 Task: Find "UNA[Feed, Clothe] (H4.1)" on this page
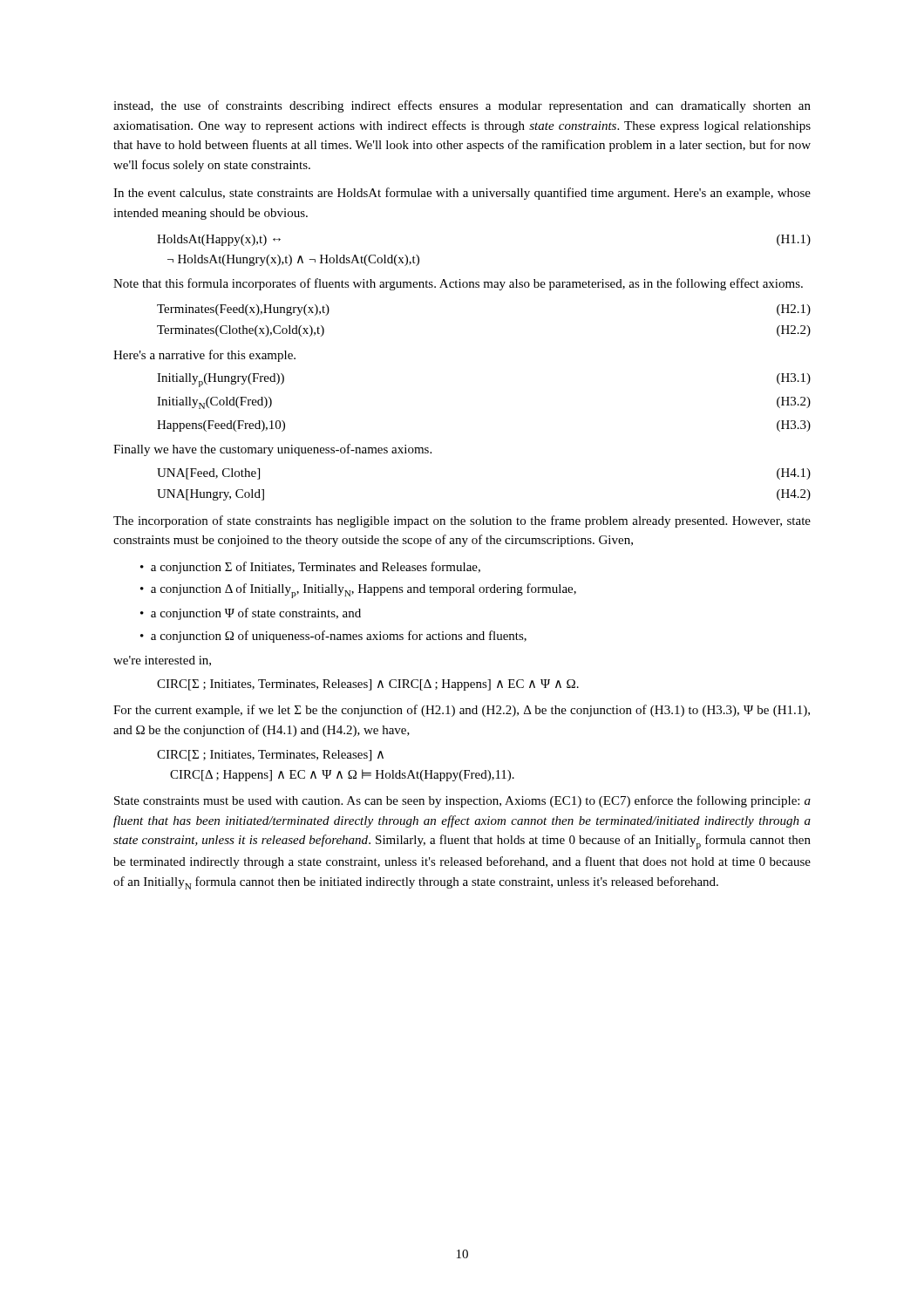tap(205, 474)
